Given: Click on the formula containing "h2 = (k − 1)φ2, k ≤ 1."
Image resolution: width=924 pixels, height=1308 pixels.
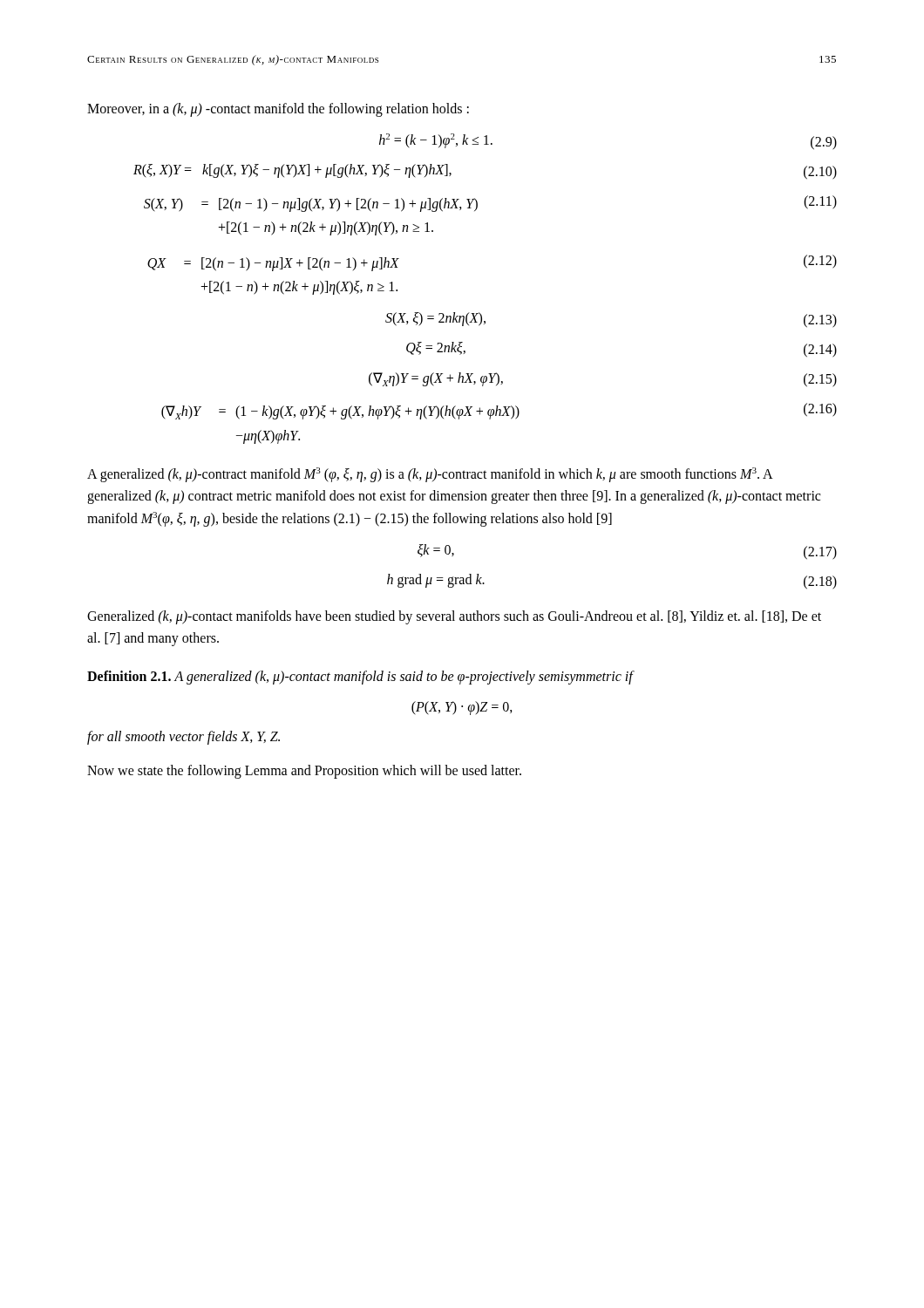Looking at the screenshot, I should [x=462, y=141].
